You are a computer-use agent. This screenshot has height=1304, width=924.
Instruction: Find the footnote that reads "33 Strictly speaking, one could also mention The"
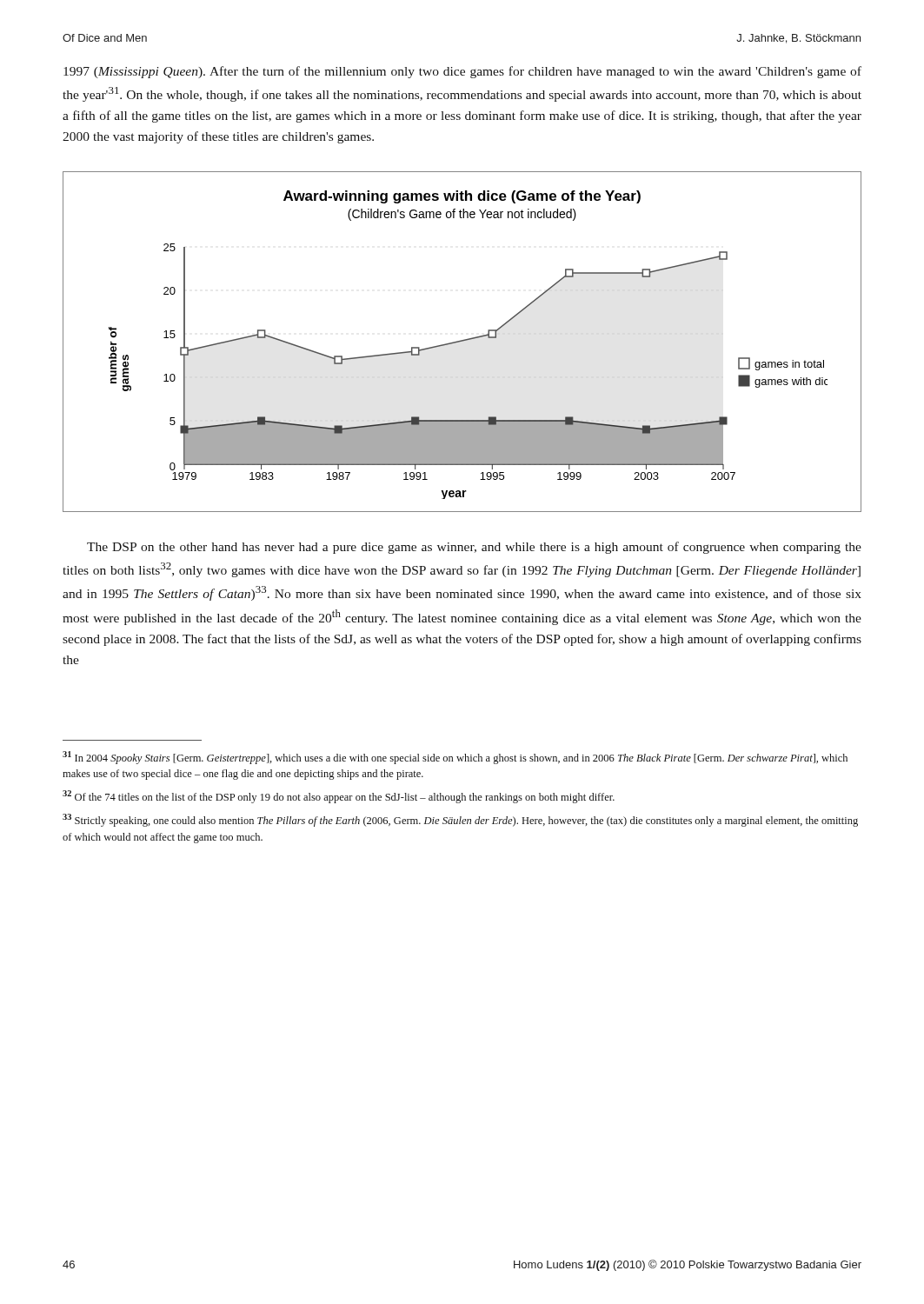pos(460,828)
